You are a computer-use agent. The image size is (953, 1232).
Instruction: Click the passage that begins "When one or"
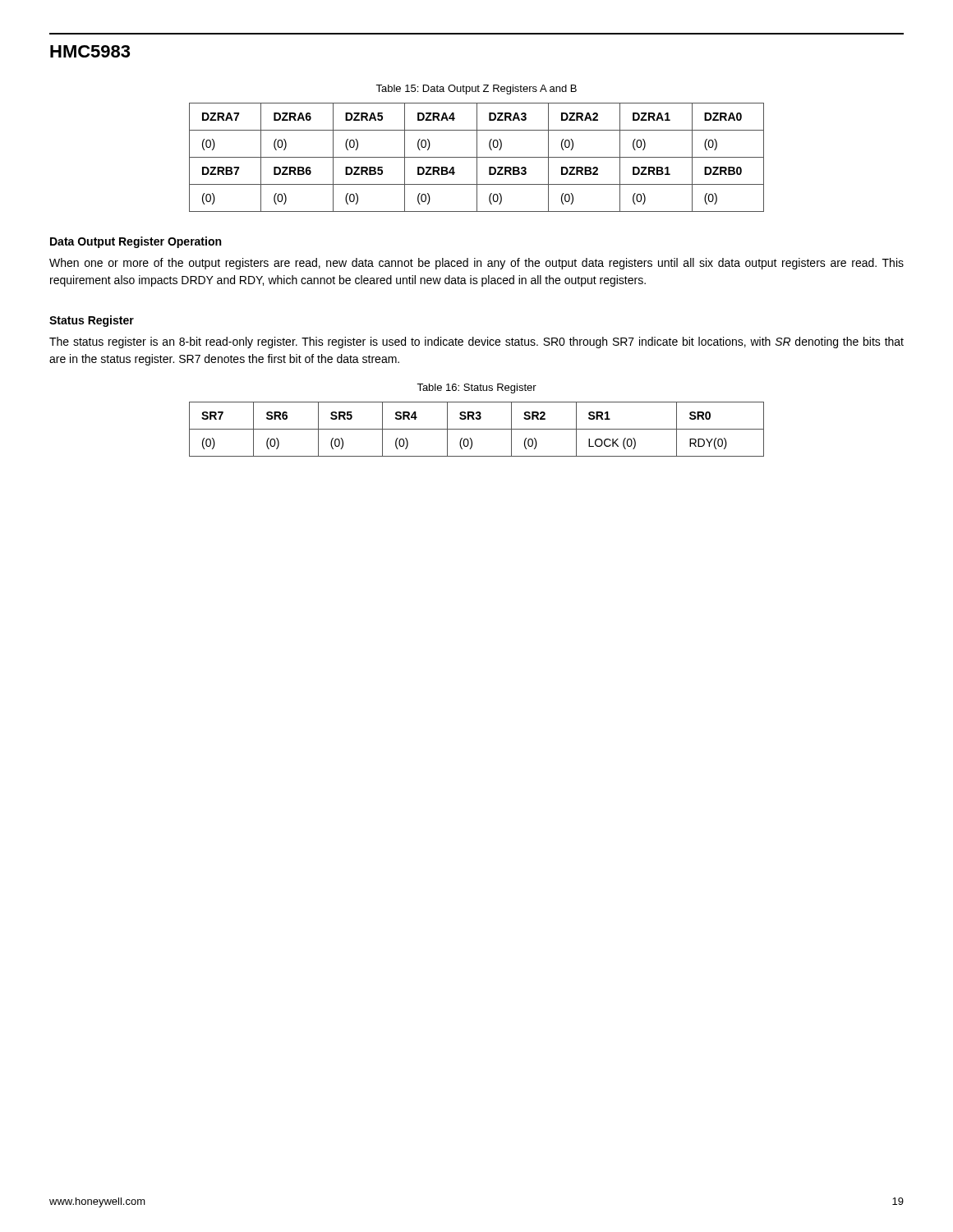click(476, 271)
